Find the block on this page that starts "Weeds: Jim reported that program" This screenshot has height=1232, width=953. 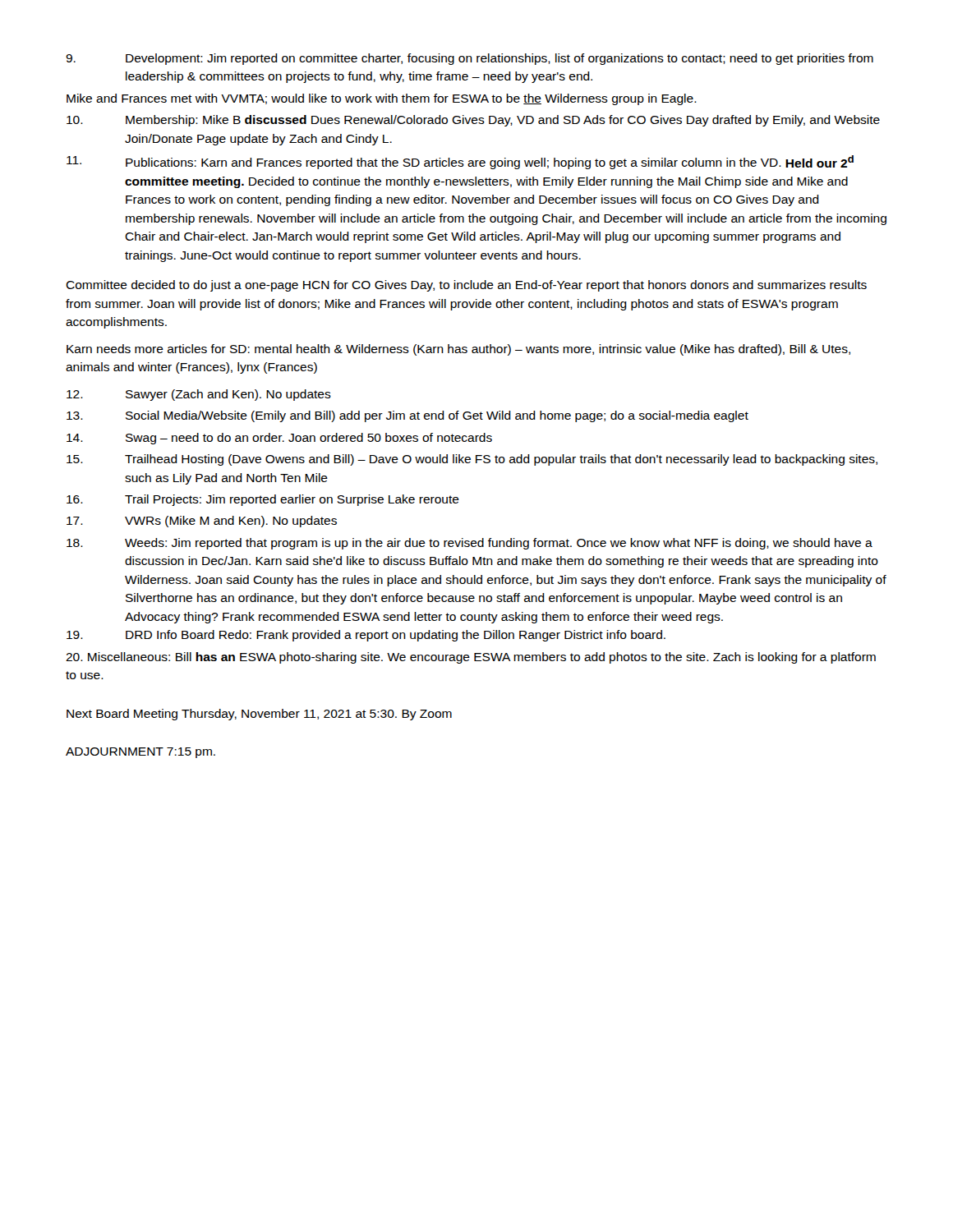(476, 580)
